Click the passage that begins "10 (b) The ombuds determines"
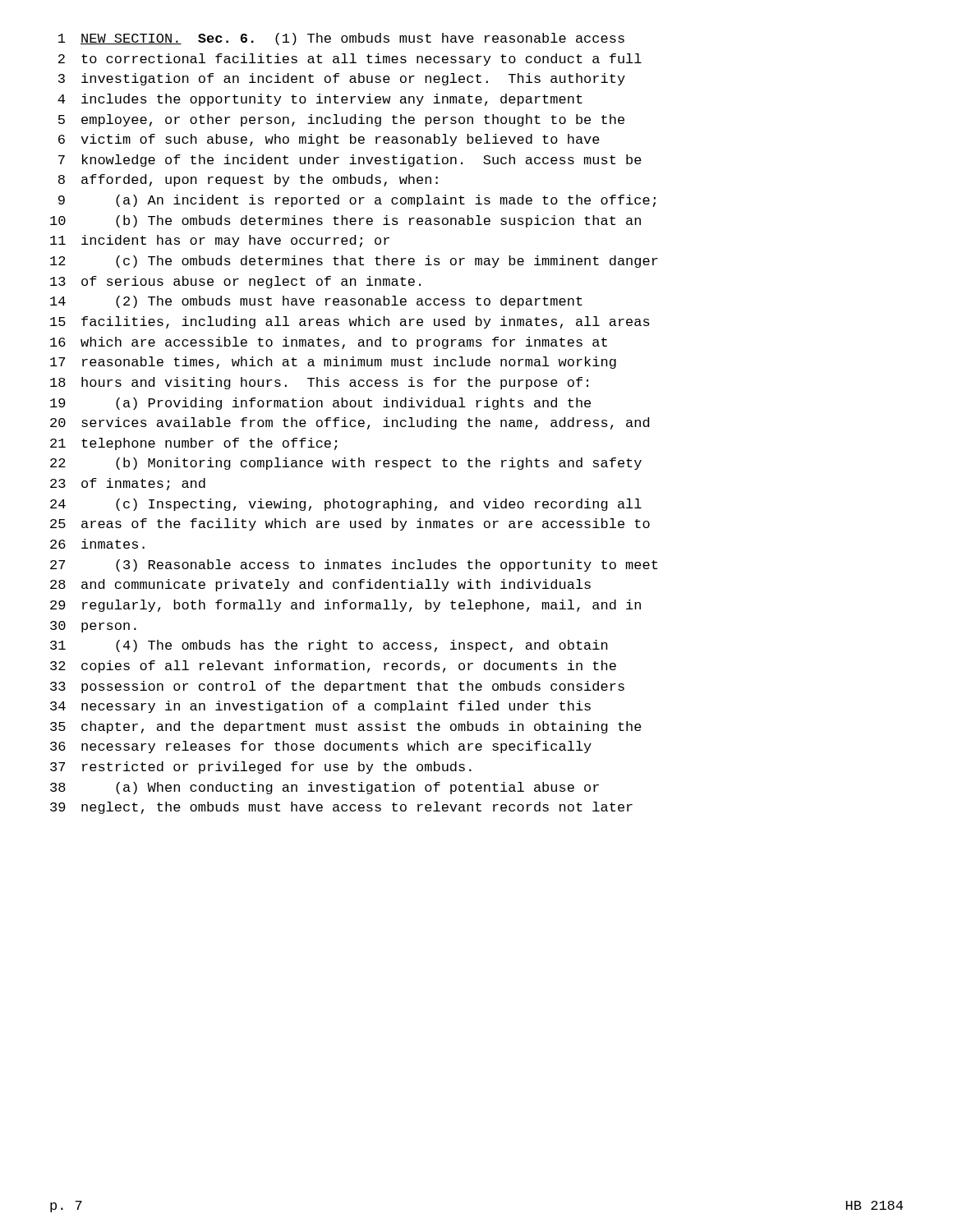This screenshot has width=953, height=1232. click(476, 232)
